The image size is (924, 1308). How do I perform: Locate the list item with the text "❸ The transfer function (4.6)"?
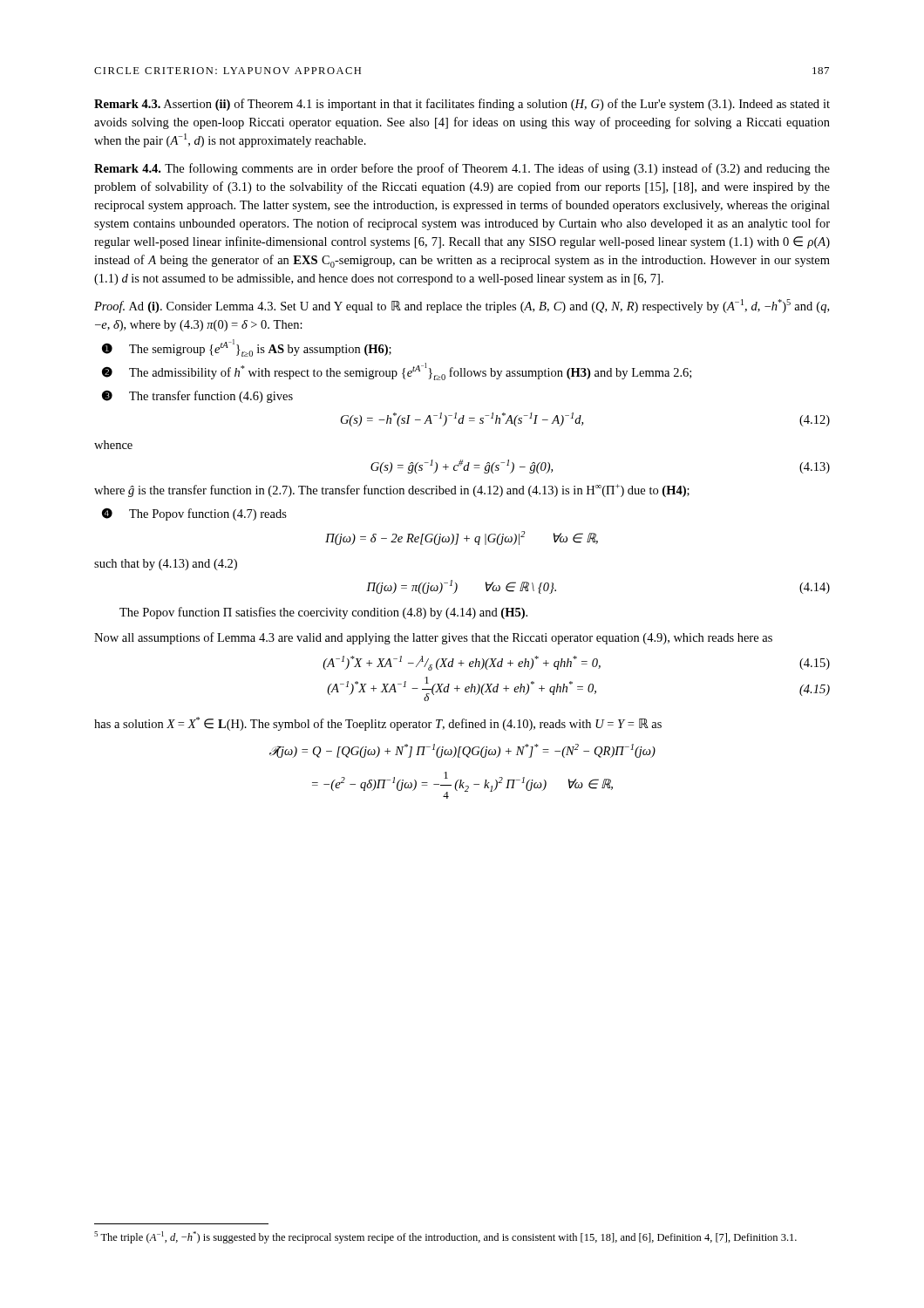[194, 396]
